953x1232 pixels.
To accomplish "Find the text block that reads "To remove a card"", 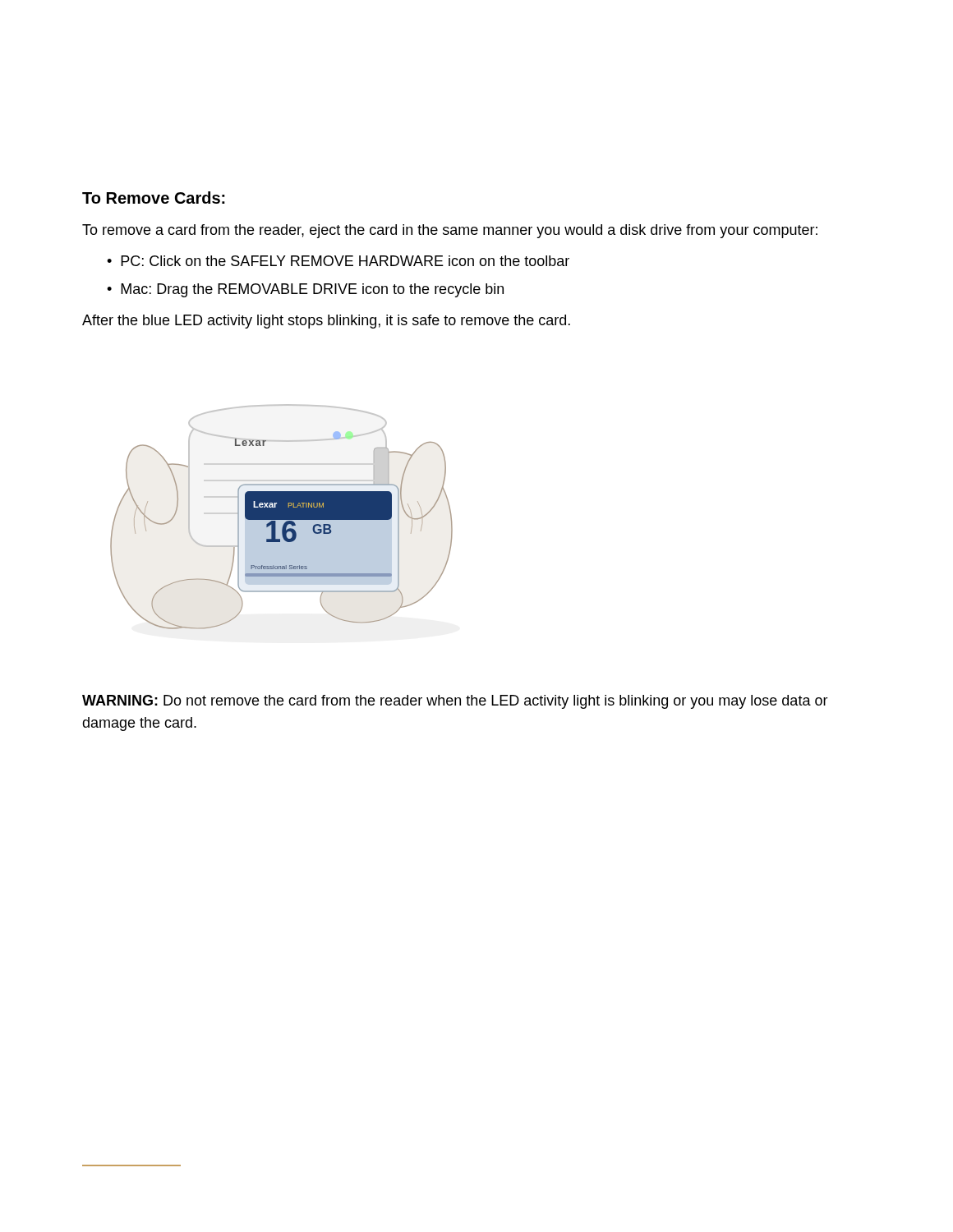I will tap(450, 230).
